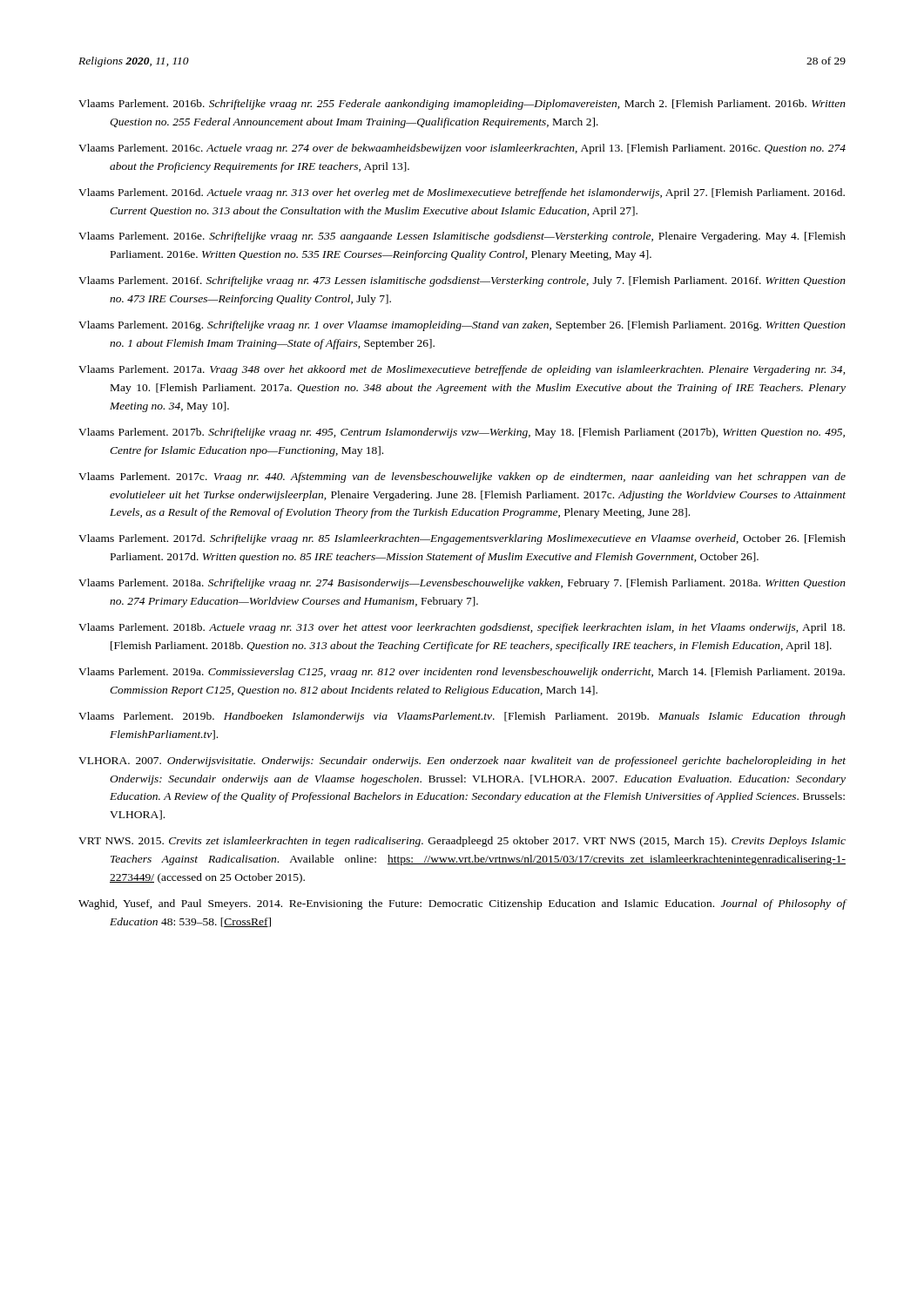924x1307 pixels.
Task: Click on the element starting "Vlaams Parlement. 2016e. Schriftelijke vraag nr. 535"
Action: [462, 245]
